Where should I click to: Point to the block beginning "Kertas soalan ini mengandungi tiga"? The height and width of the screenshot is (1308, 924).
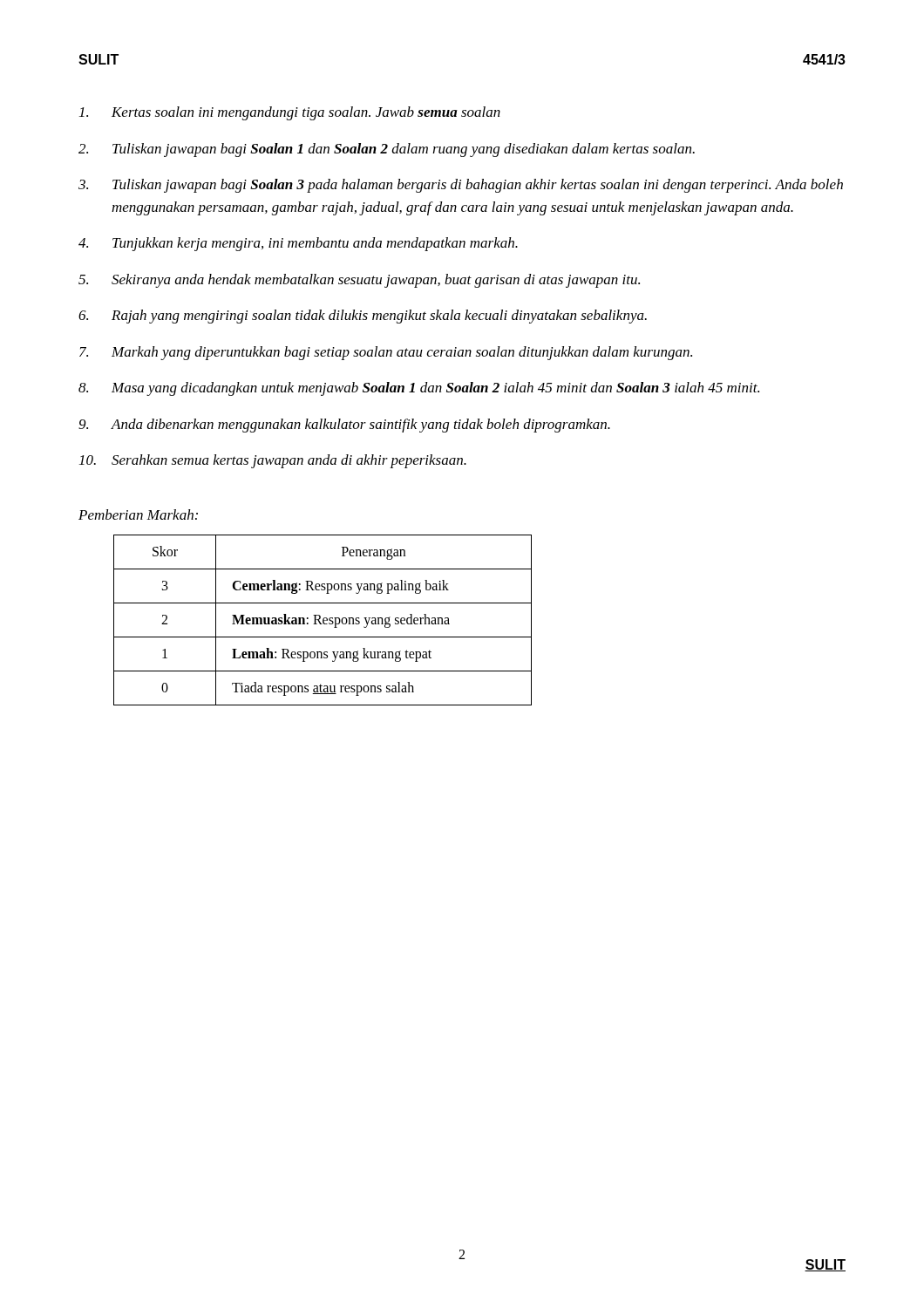[462, 112]
